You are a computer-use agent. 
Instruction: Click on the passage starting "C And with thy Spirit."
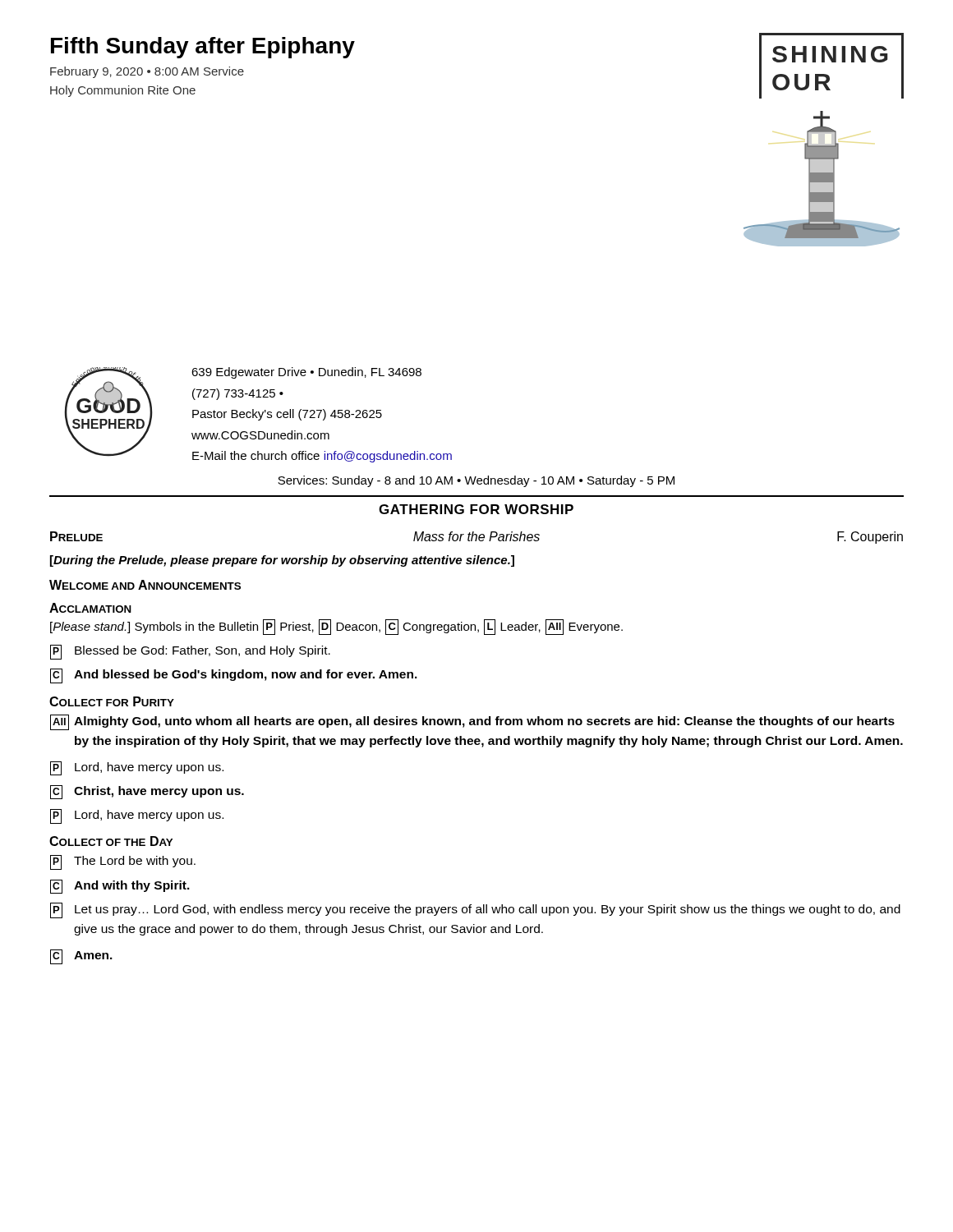(120, 887)
